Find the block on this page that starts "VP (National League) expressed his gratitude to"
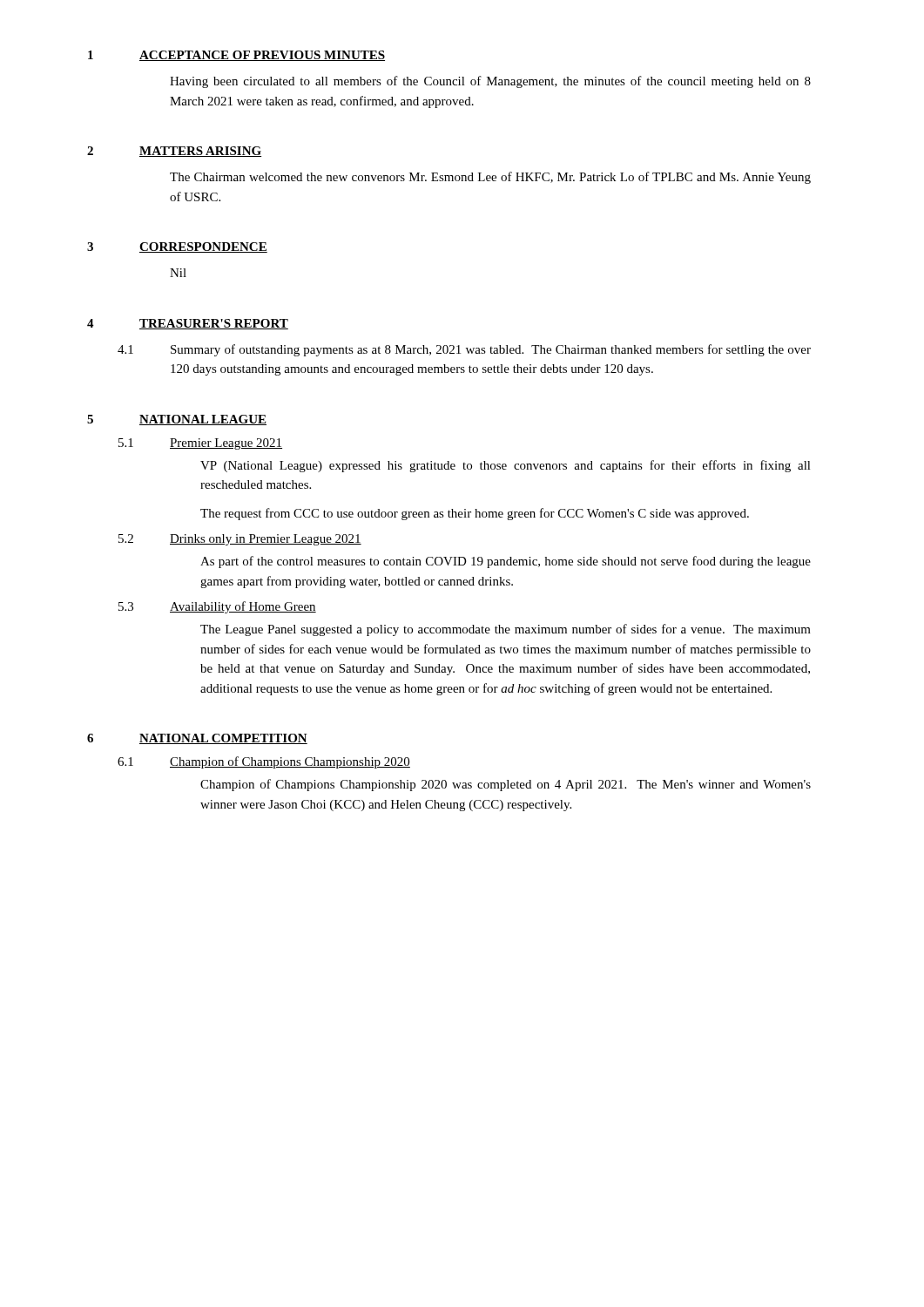Screen dimensions: 1307x924 point(506,475)
